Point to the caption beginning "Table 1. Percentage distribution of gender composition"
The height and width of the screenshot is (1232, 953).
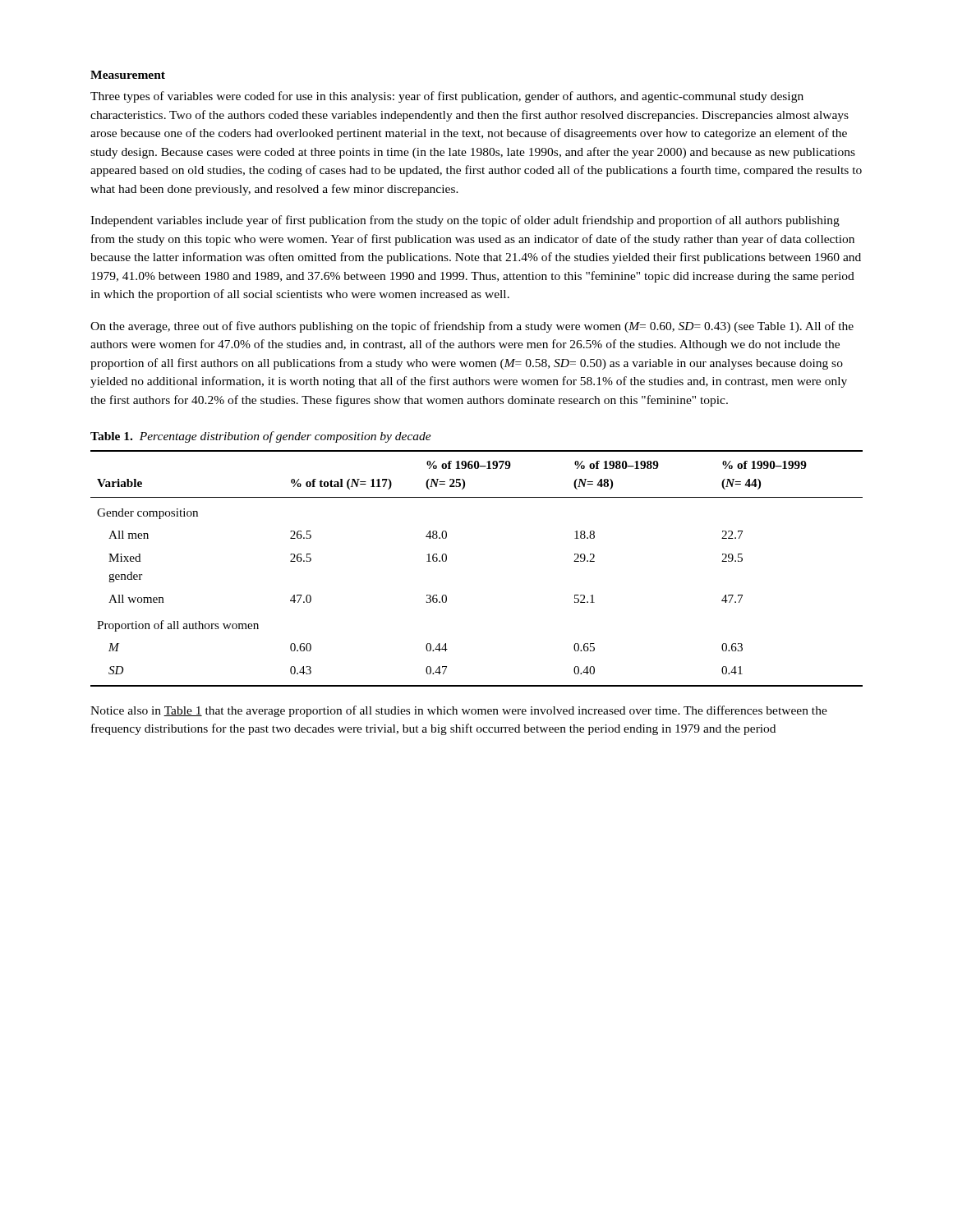click(261, 436)
